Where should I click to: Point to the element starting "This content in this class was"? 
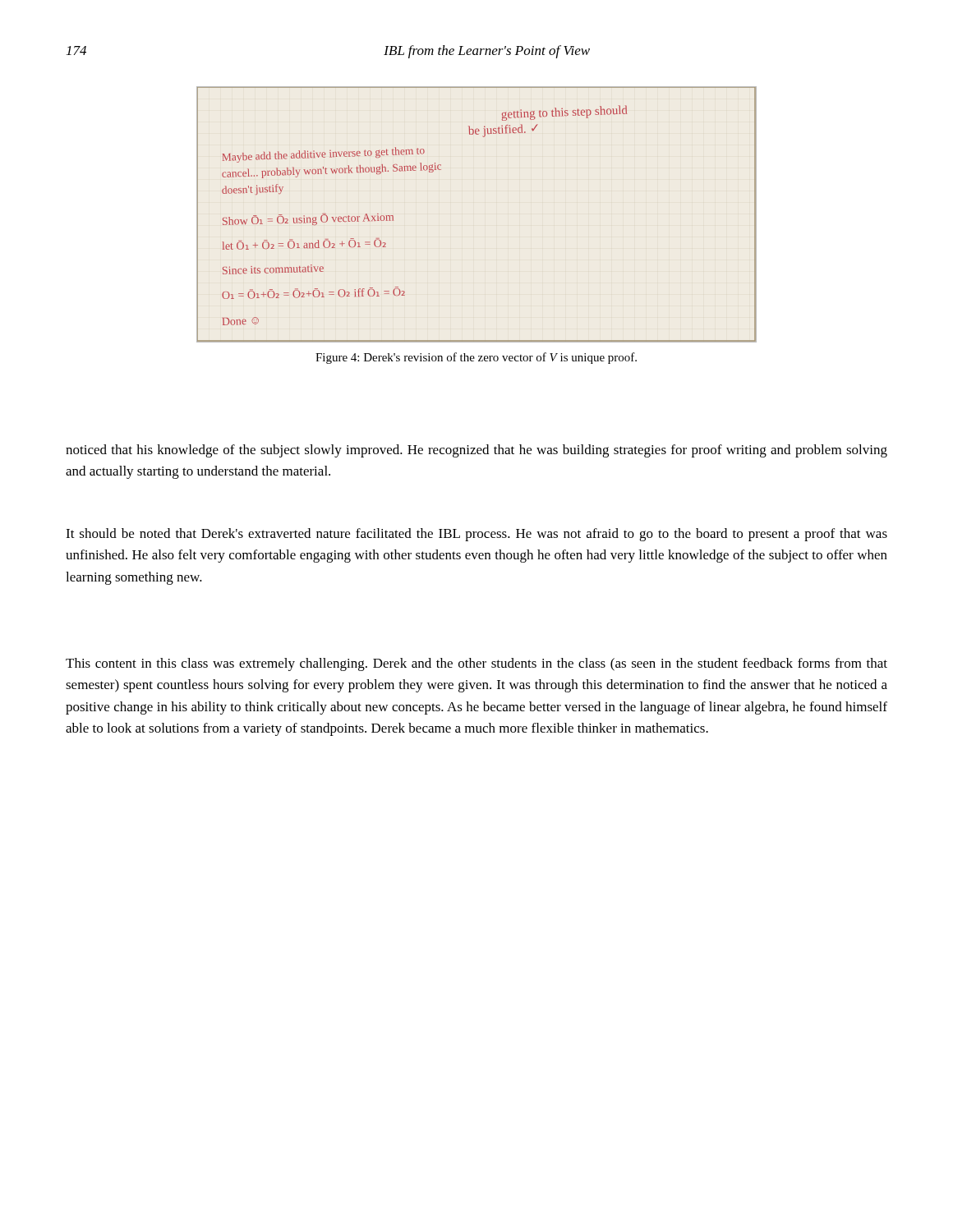point(476,696)
